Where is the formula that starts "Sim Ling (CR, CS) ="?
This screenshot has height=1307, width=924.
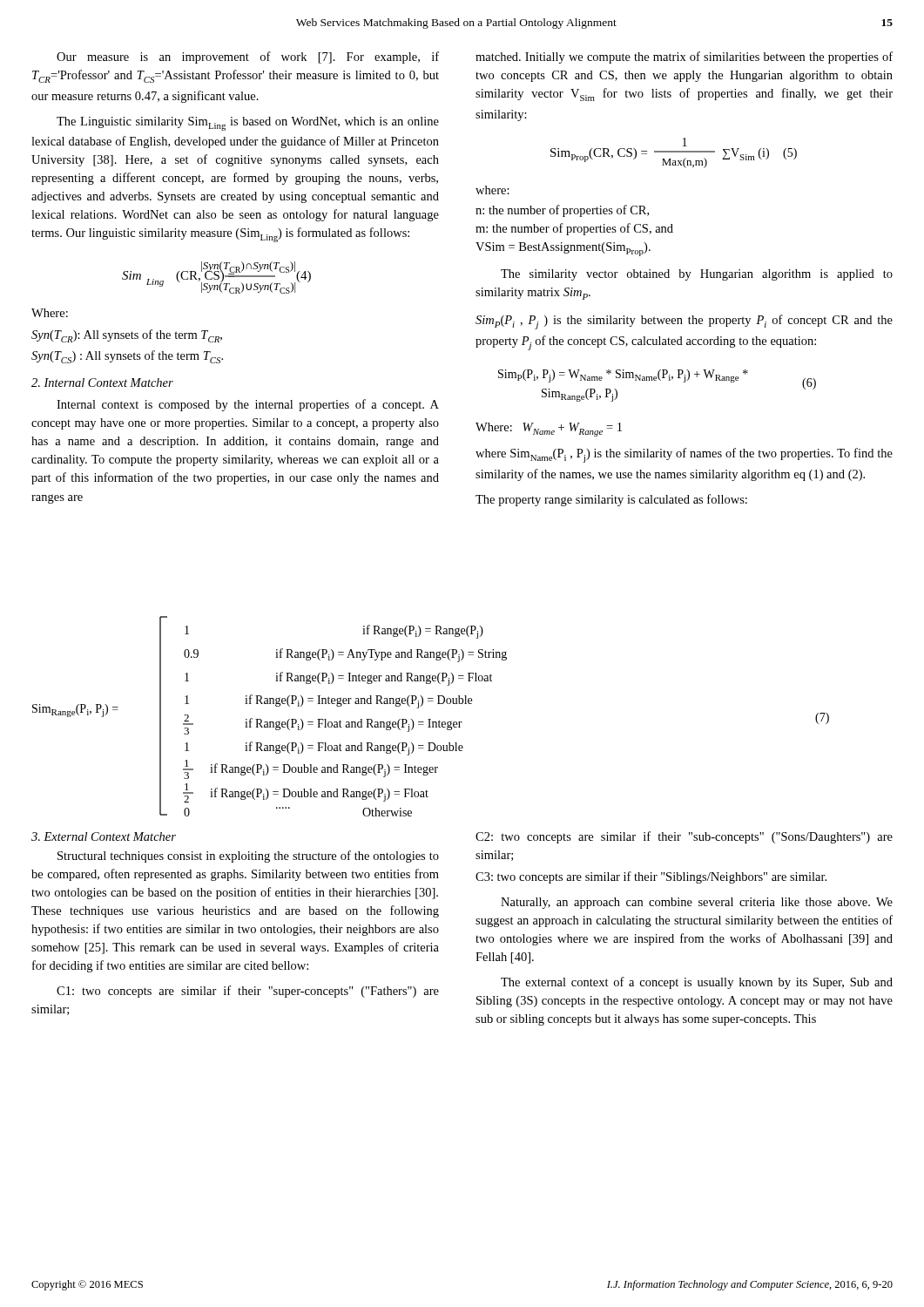(x=235, y=275)
